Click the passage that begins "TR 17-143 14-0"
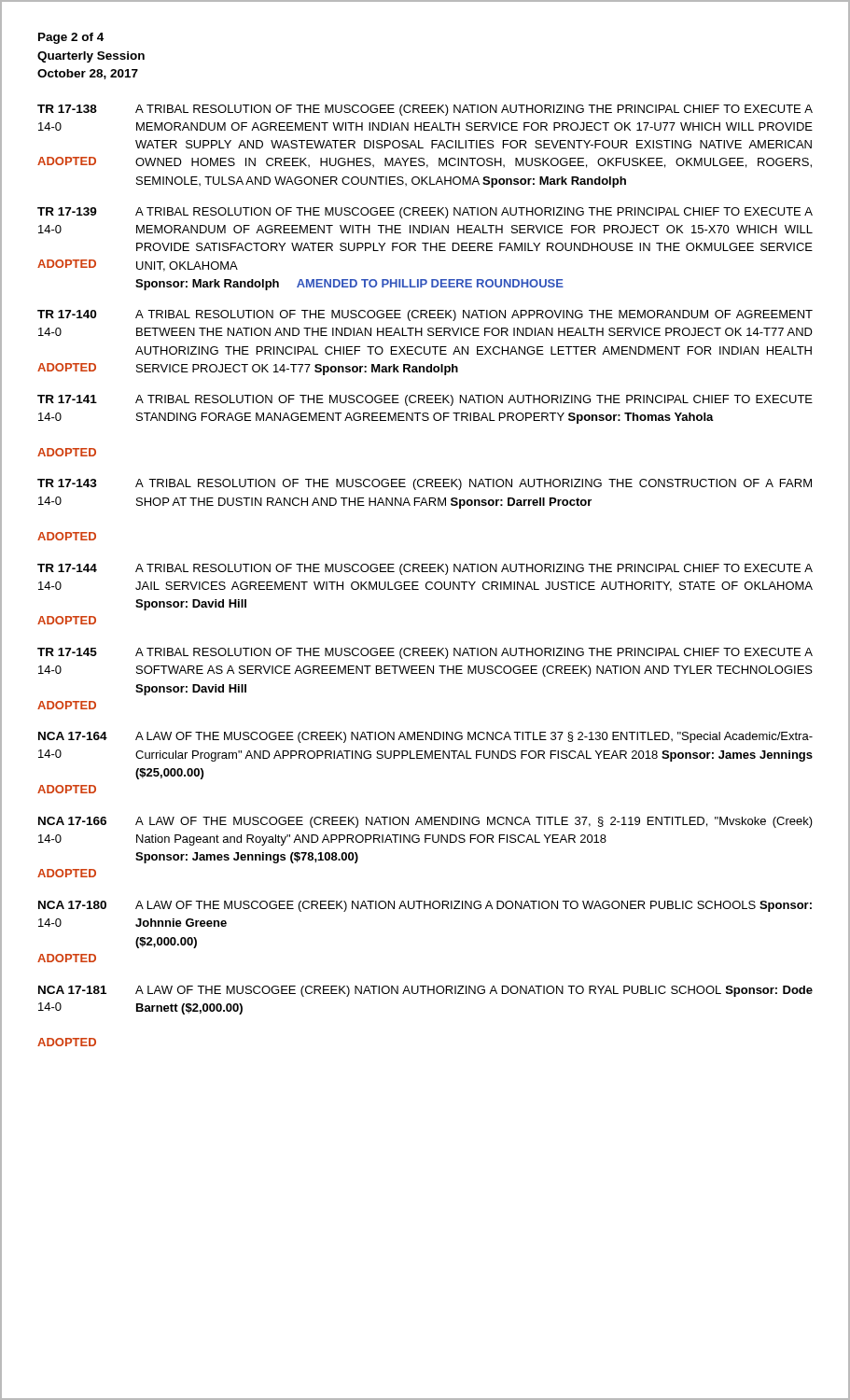 (425, 510)
